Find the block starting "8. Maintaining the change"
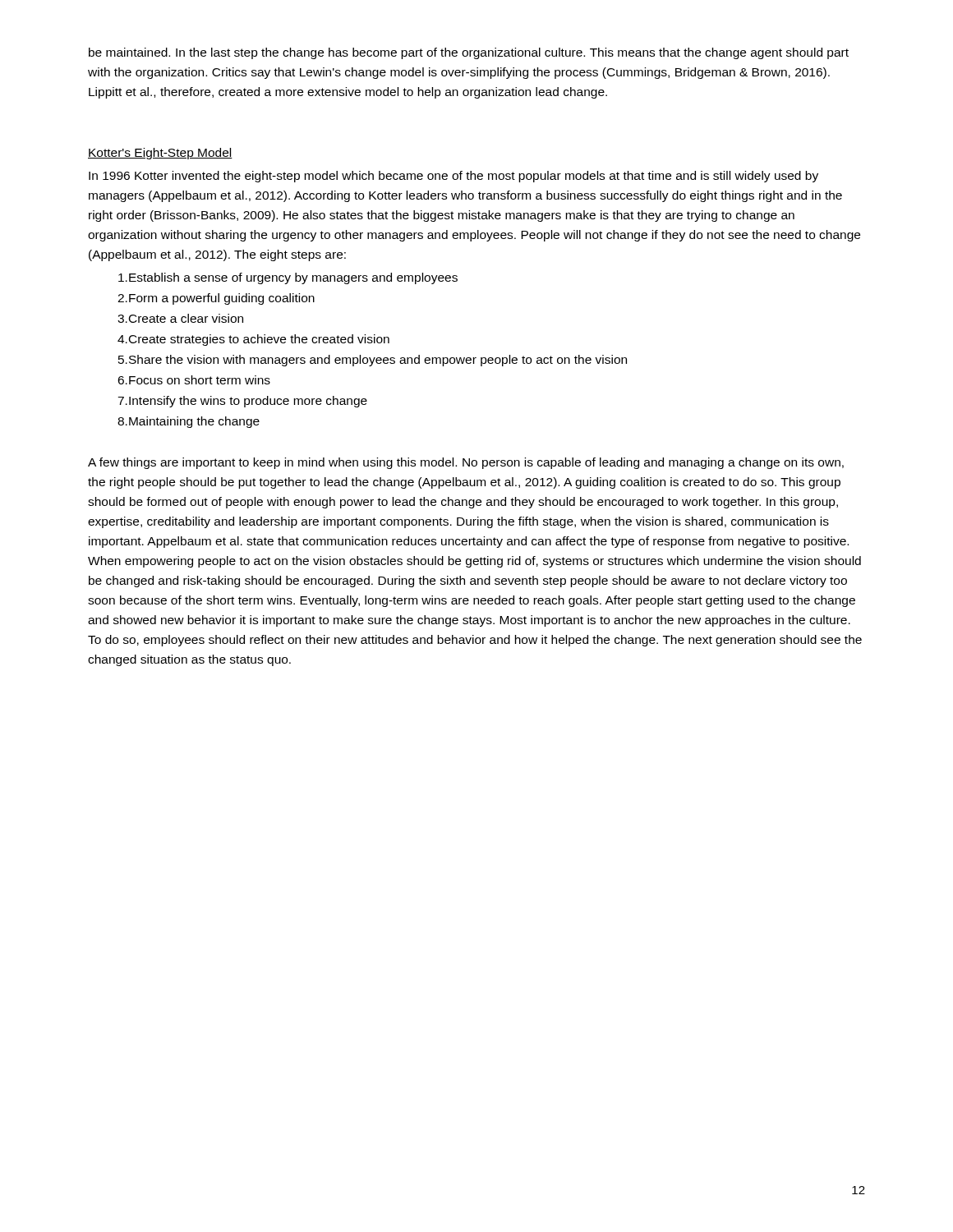 pyautogui.click(x=189, y=422)
